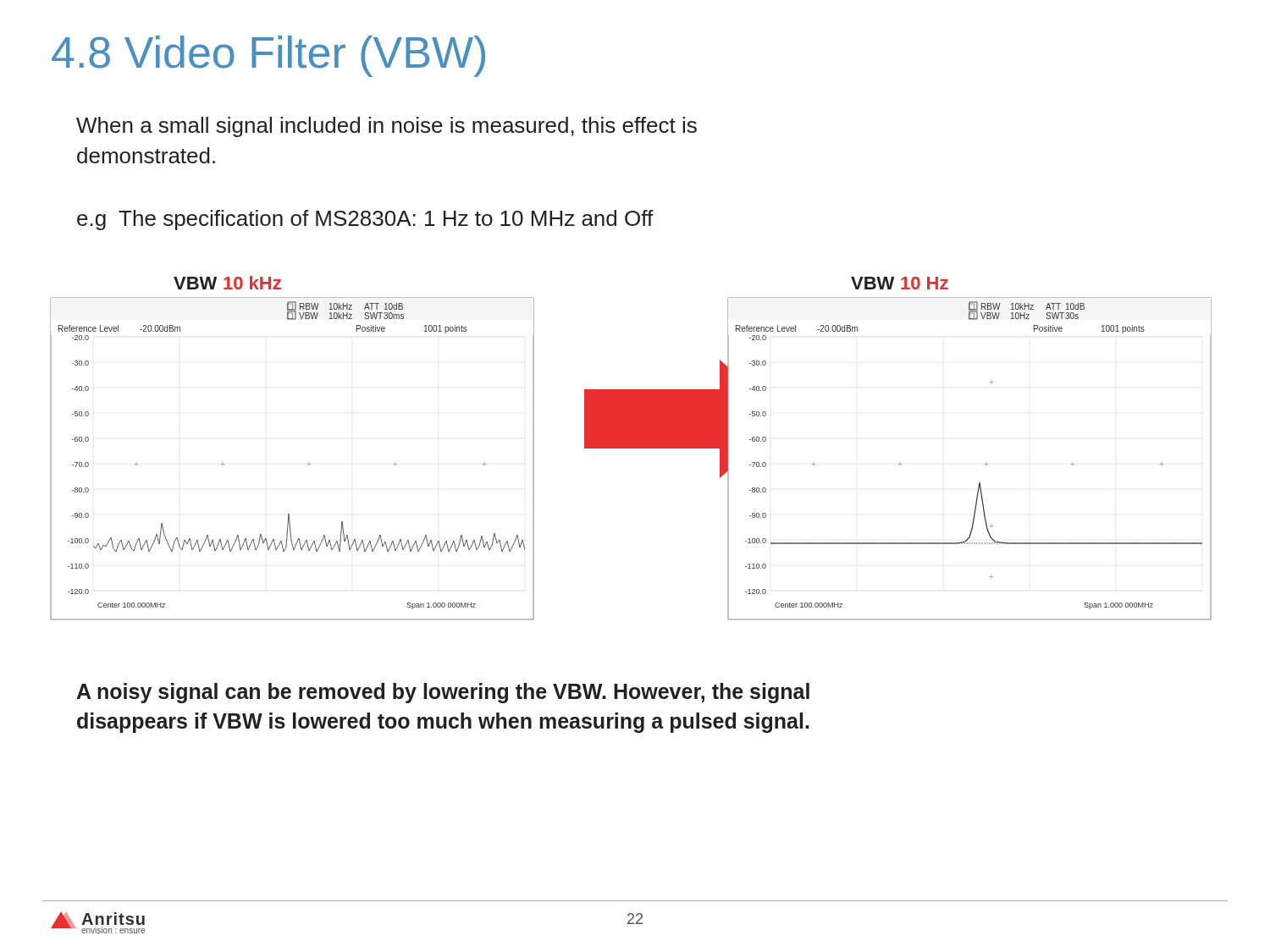
Task: Where is the passage that starts "A noisy signal can be removed by"?
Action: 443,706
